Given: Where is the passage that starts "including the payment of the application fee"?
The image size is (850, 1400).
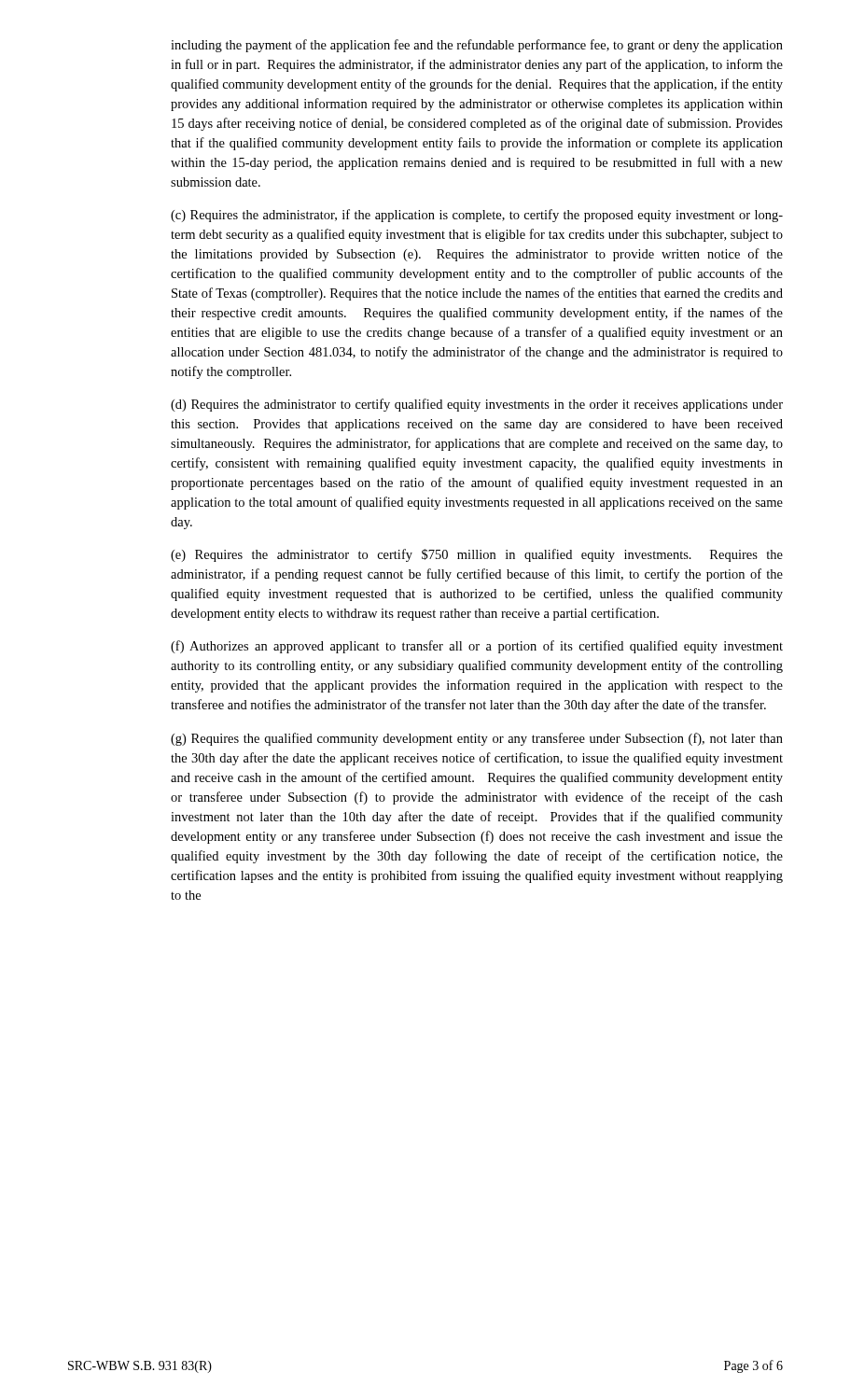Looking at the screenshot, I should click(477, 113).
